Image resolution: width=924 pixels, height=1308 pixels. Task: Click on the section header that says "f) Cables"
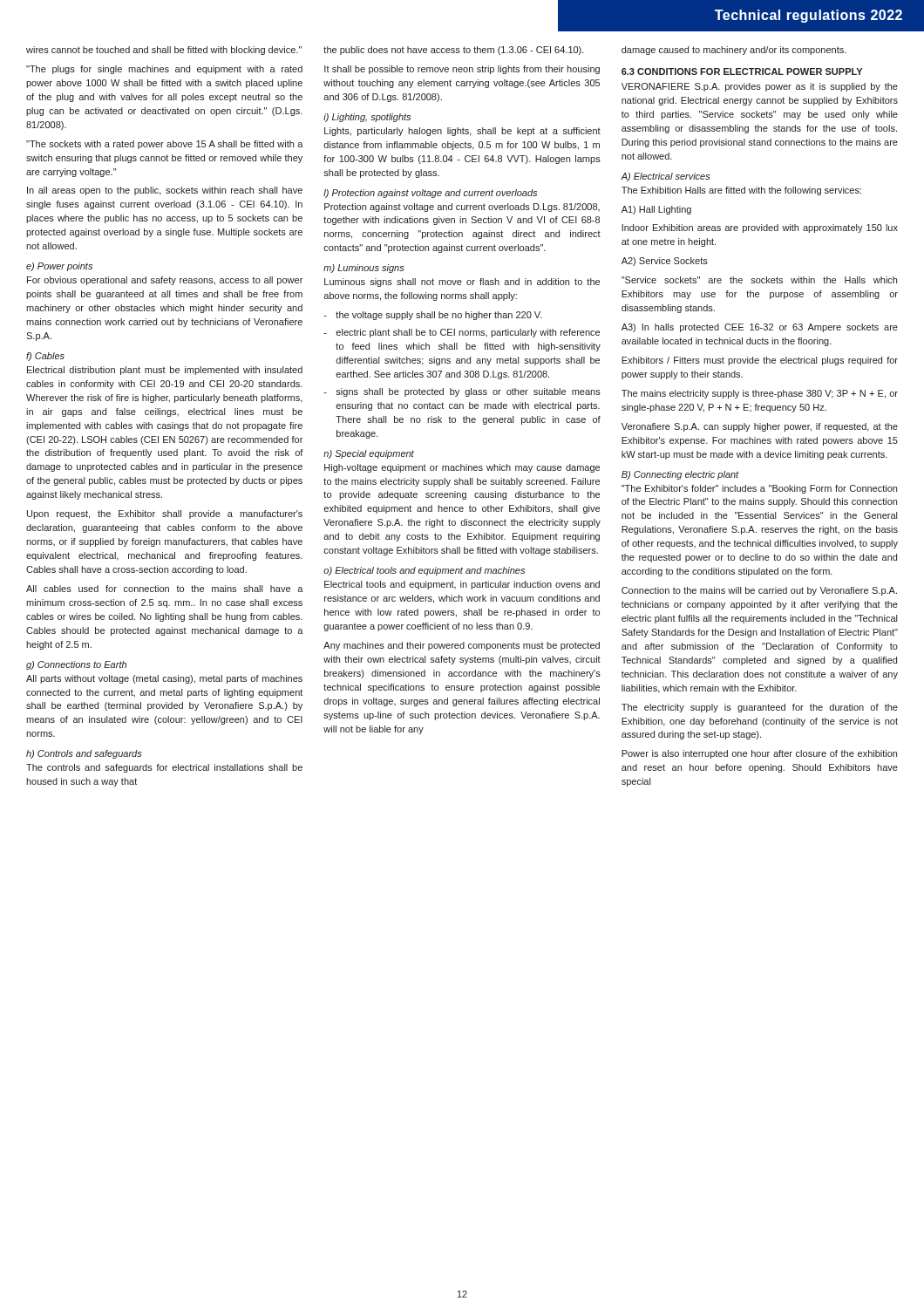tap(45, 356)
